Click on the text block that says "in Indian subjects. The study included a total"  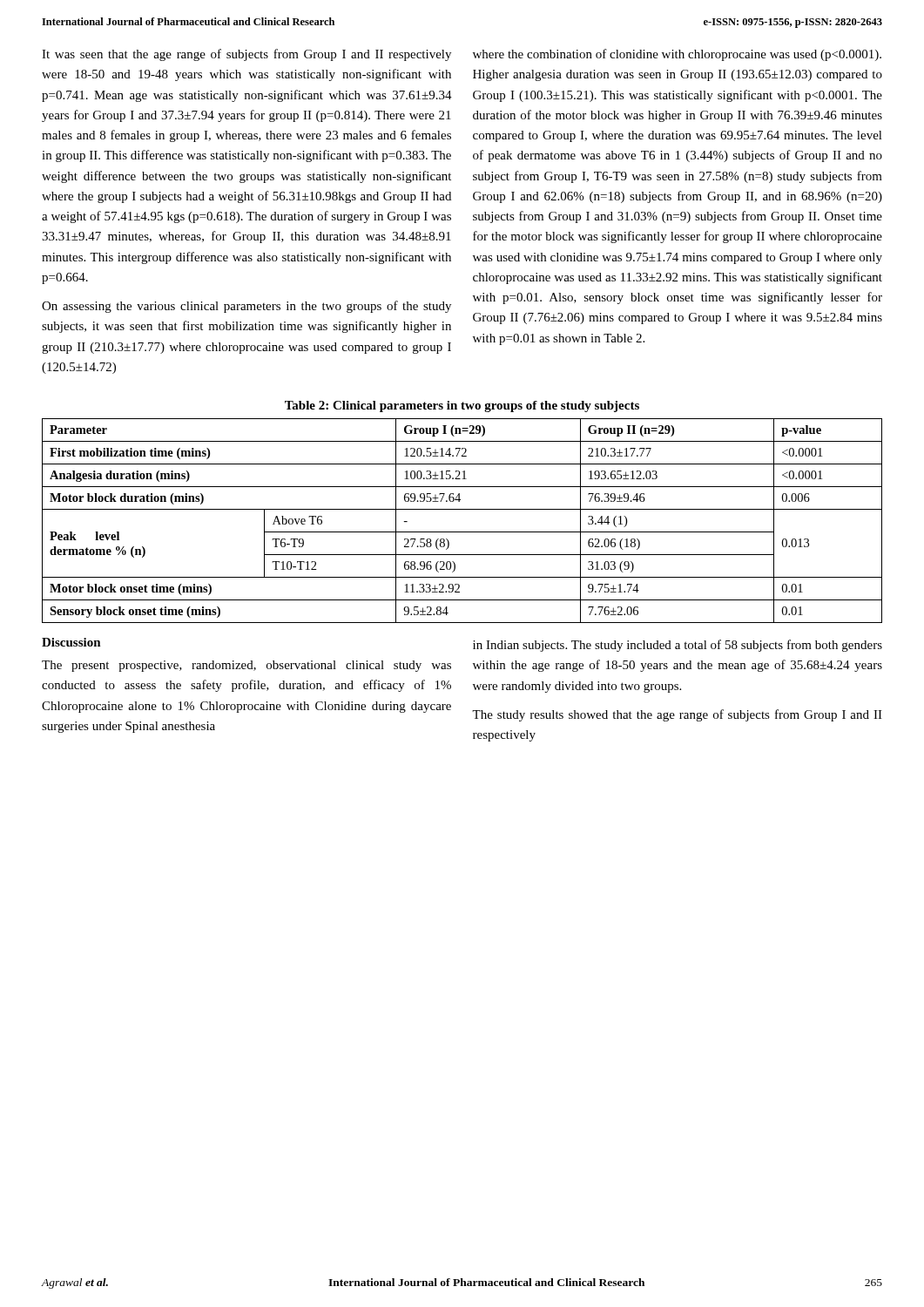click(677, 690)
